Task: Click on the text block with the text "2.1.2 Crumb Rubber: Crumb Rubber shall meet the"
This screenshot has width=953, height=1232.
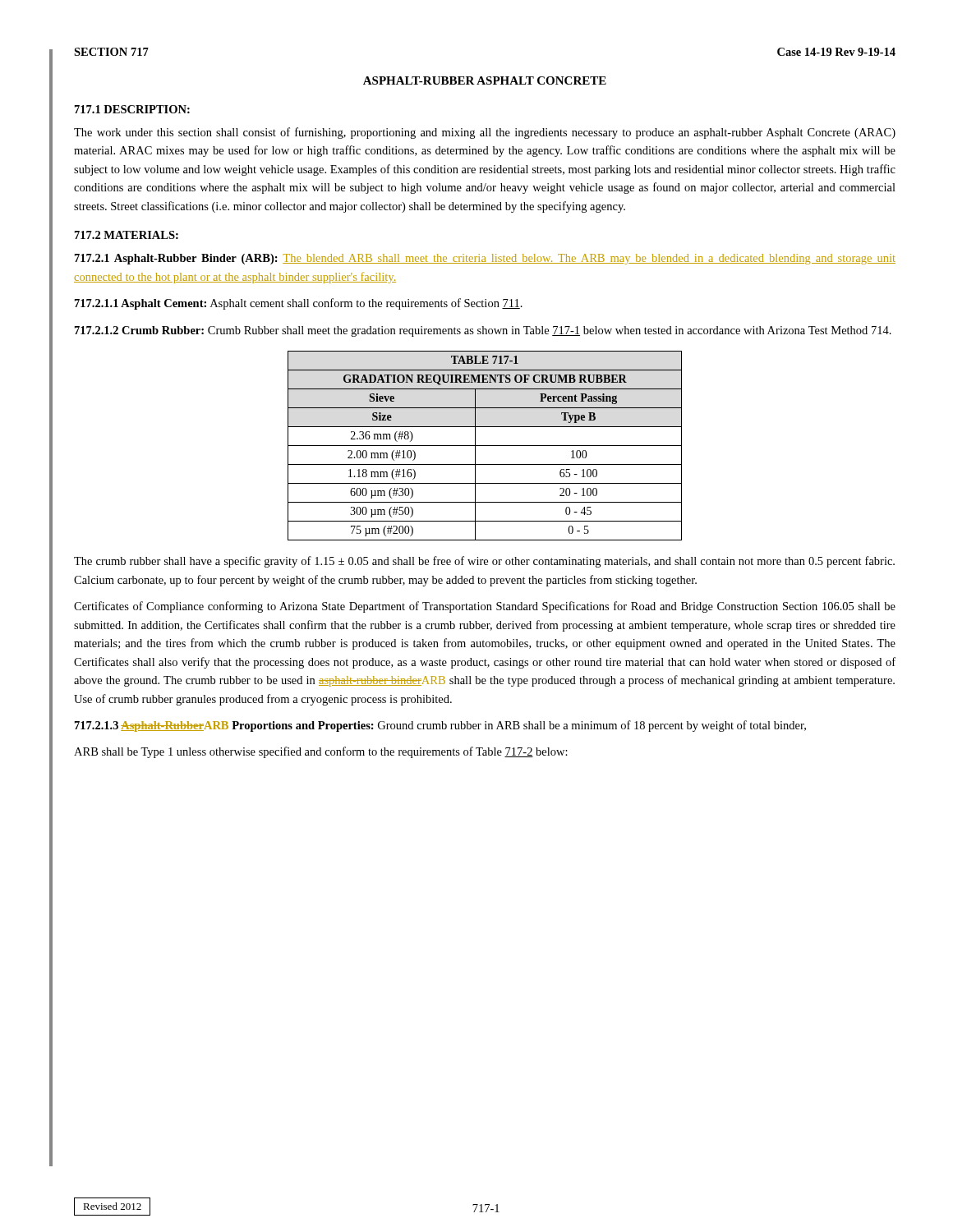Action: point(483,330)
